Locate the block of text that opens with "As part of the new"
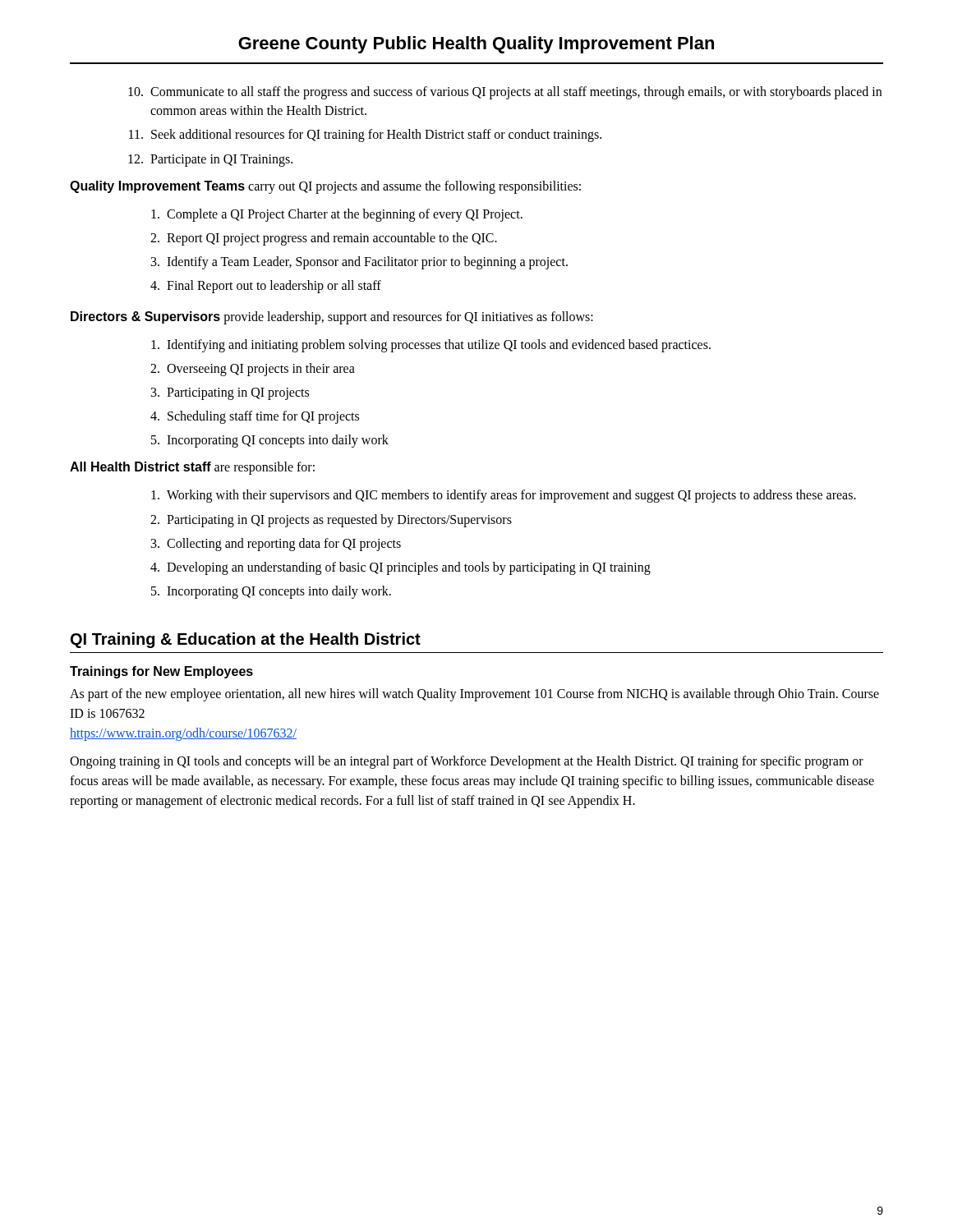This screenshot has width=953, height=1232. point(474,695)
